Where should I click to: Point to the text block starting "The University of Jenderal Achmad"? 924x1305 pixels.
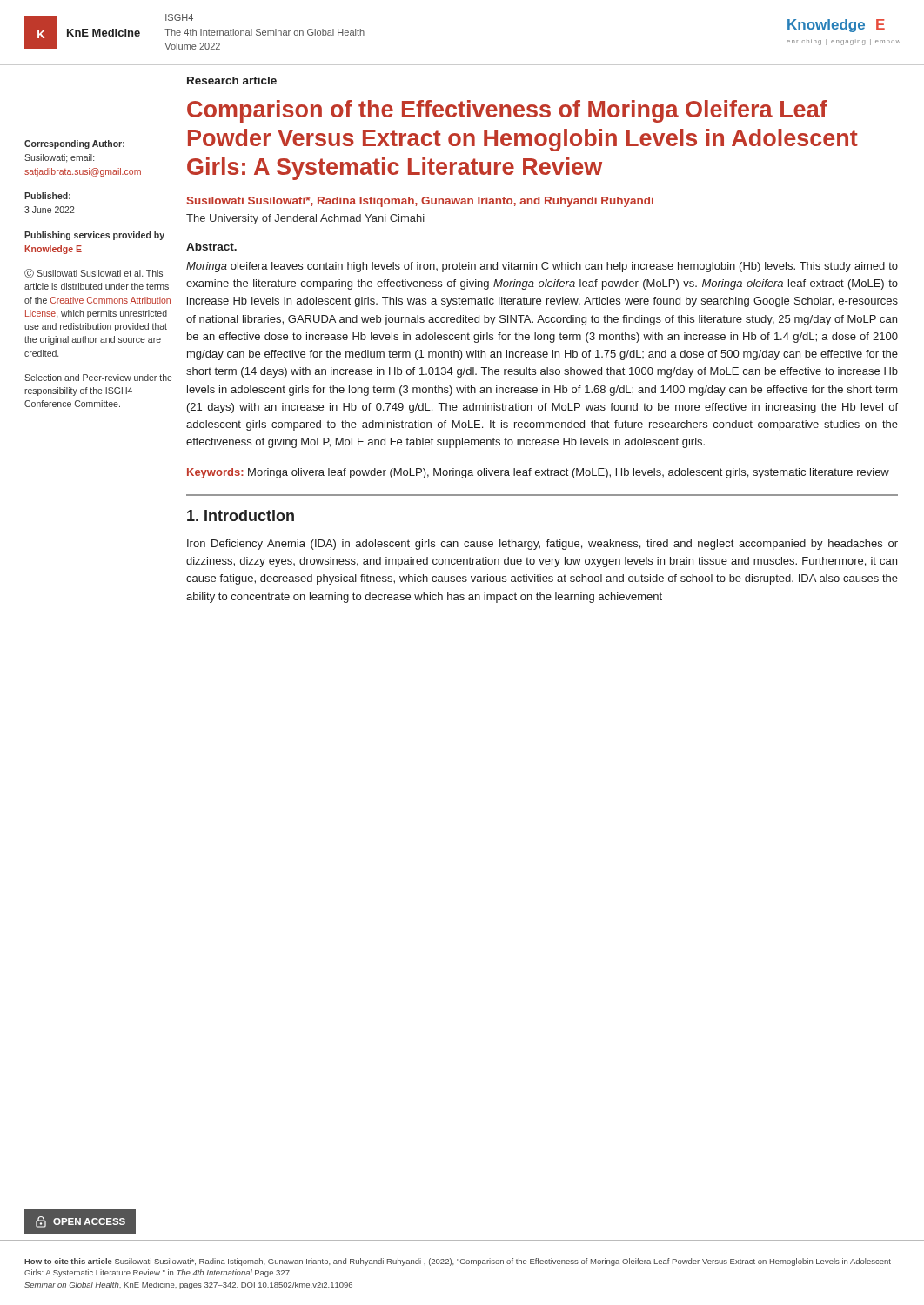point(305,218)
